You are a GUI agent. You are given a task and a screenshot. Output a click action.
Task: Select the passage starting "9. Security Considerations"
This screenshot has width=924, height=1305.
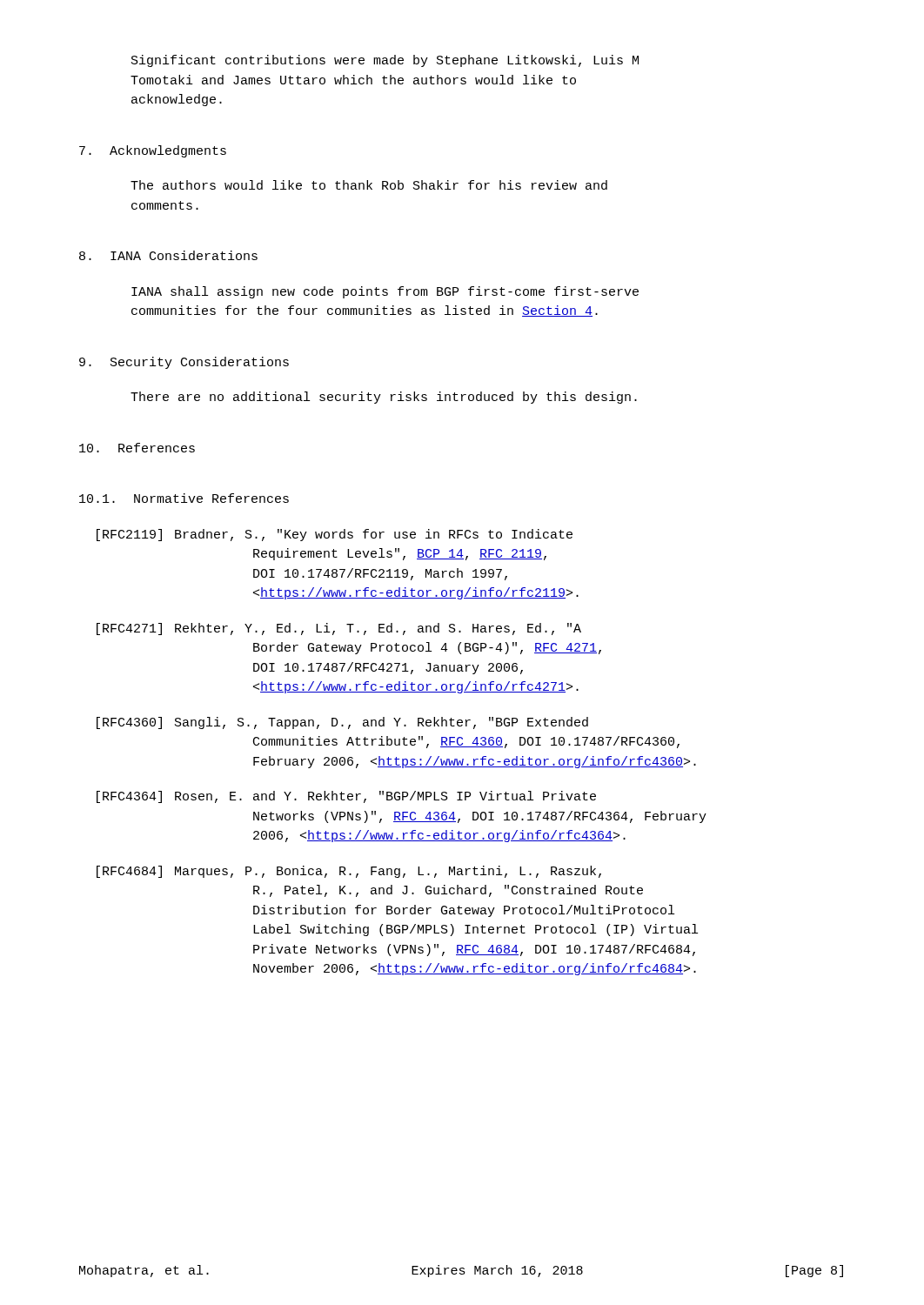pyautogui.click(x=184, y=363)
